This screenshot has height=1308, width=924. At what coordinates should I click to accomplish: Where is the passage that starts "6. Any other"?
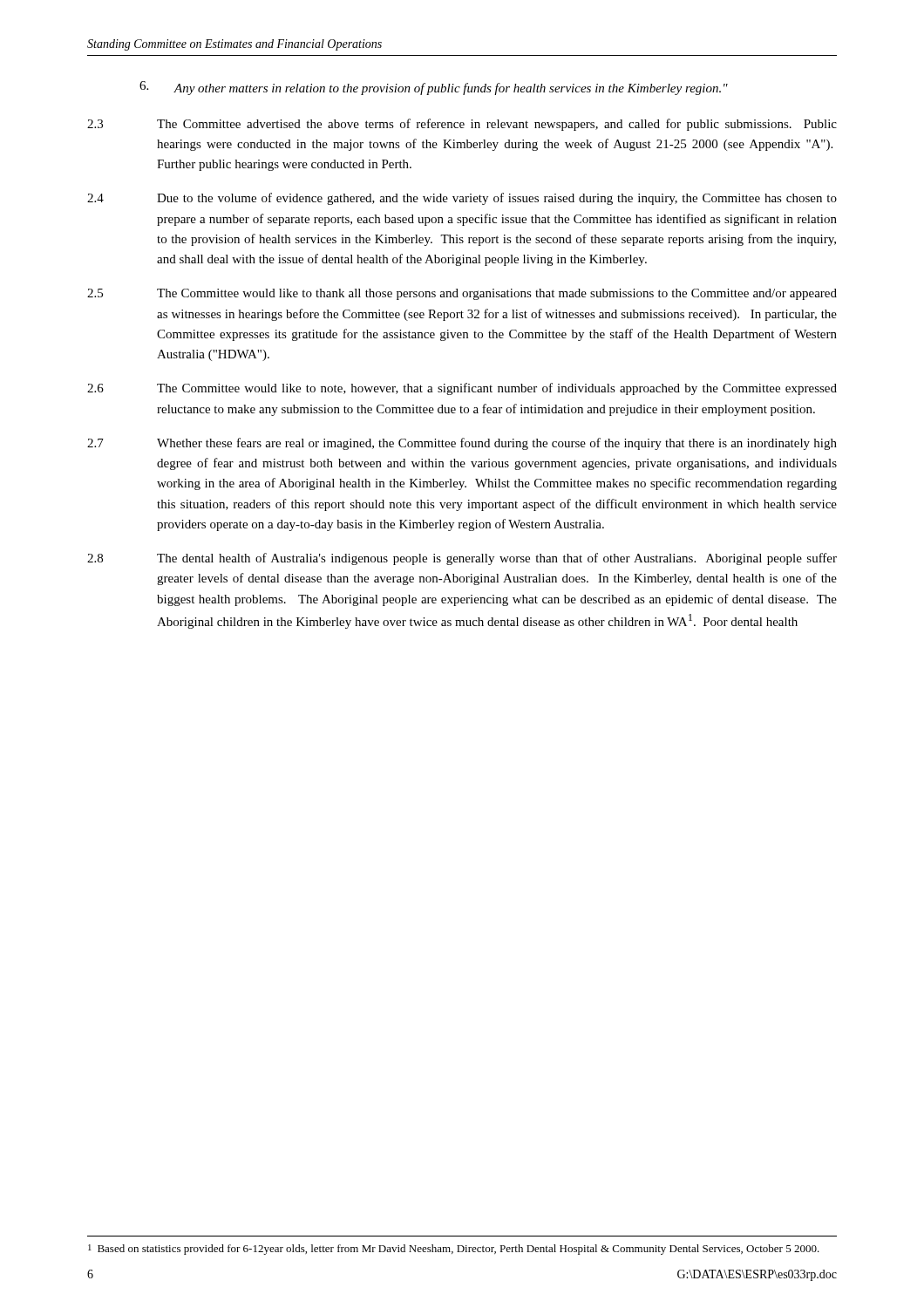(433, 88)
